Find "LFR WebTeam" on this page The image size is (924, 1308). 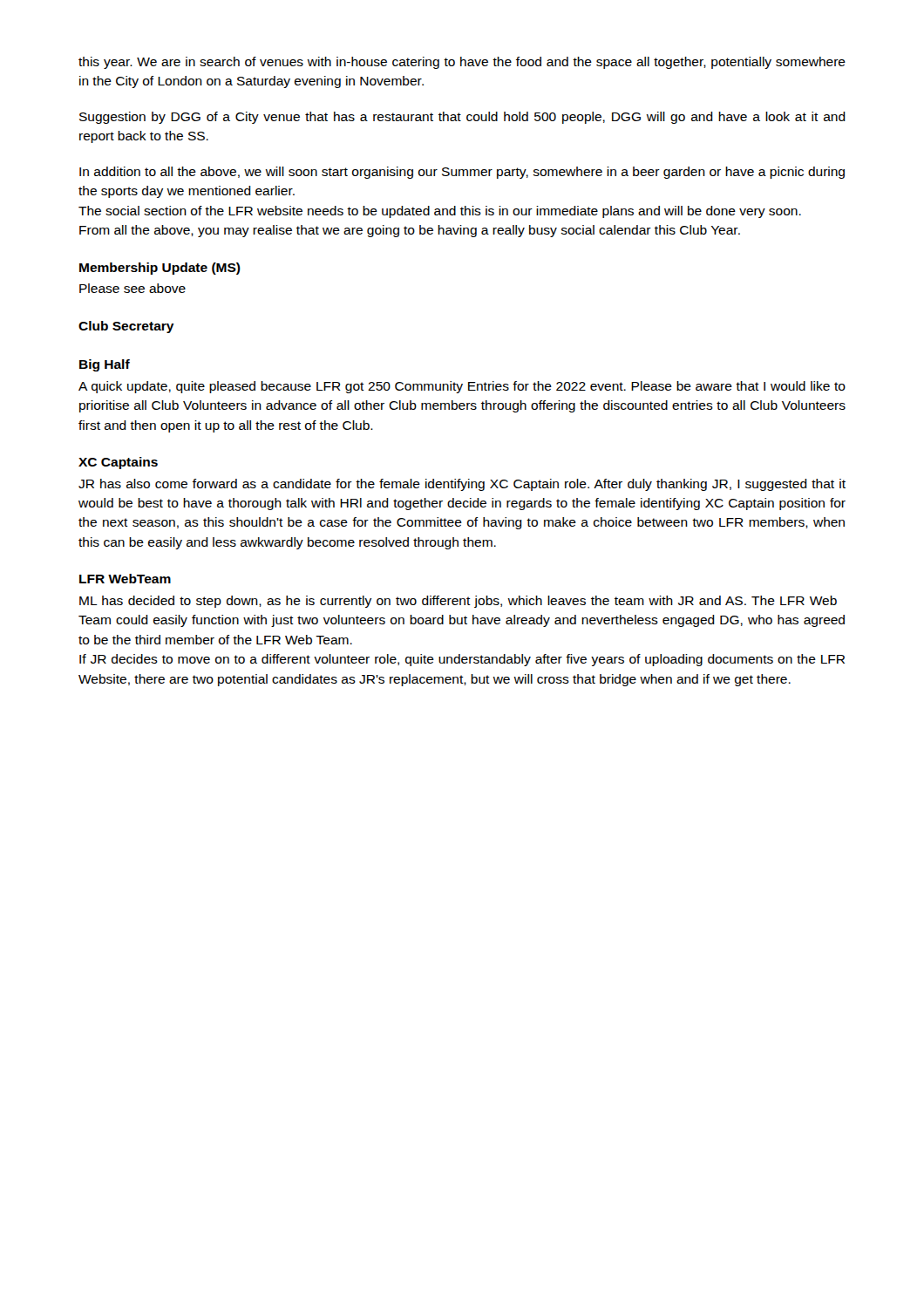(x=125, y=579)
